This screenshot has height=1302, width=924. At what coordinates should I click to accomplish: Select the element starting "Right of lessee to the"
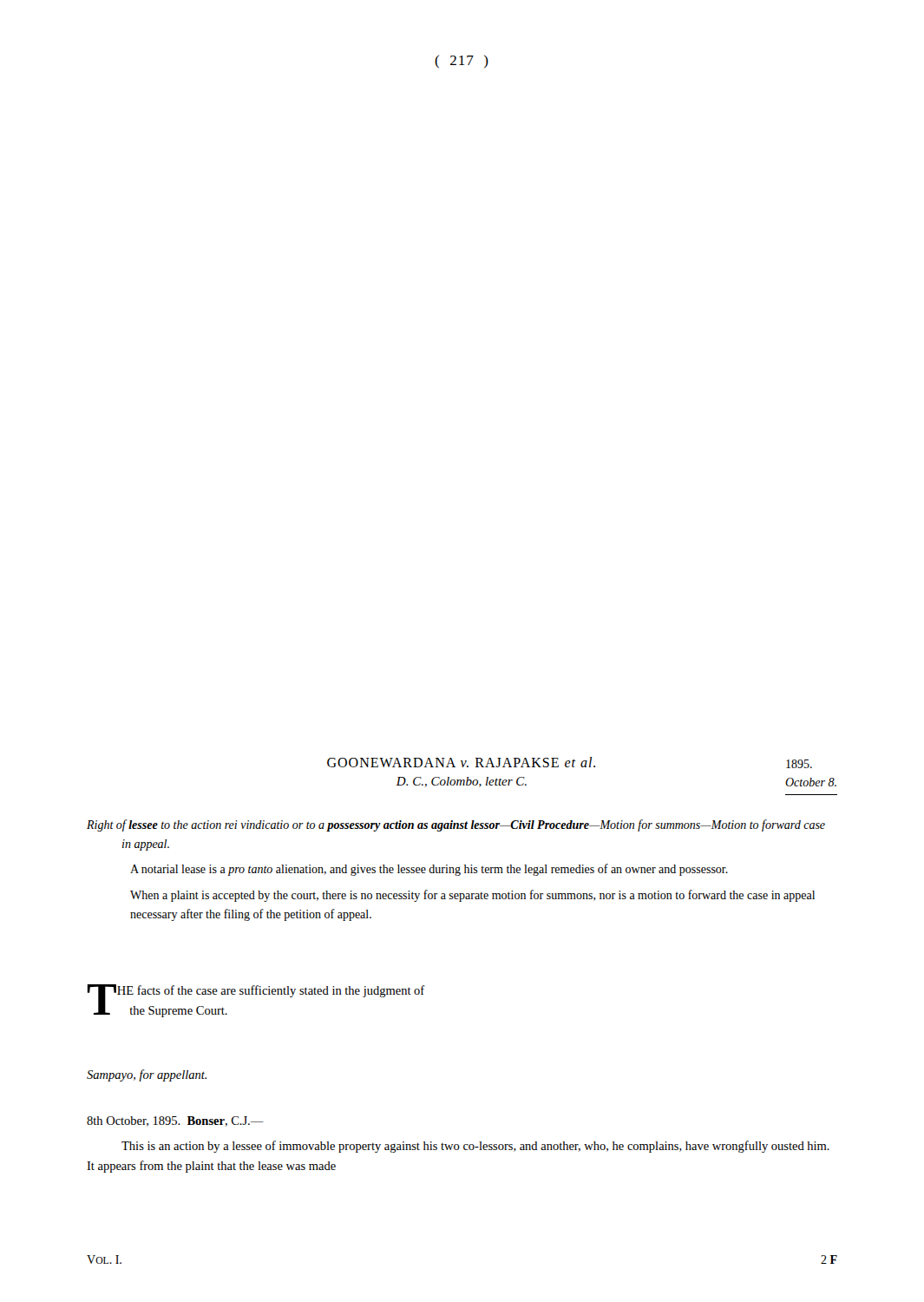[462, 870]
